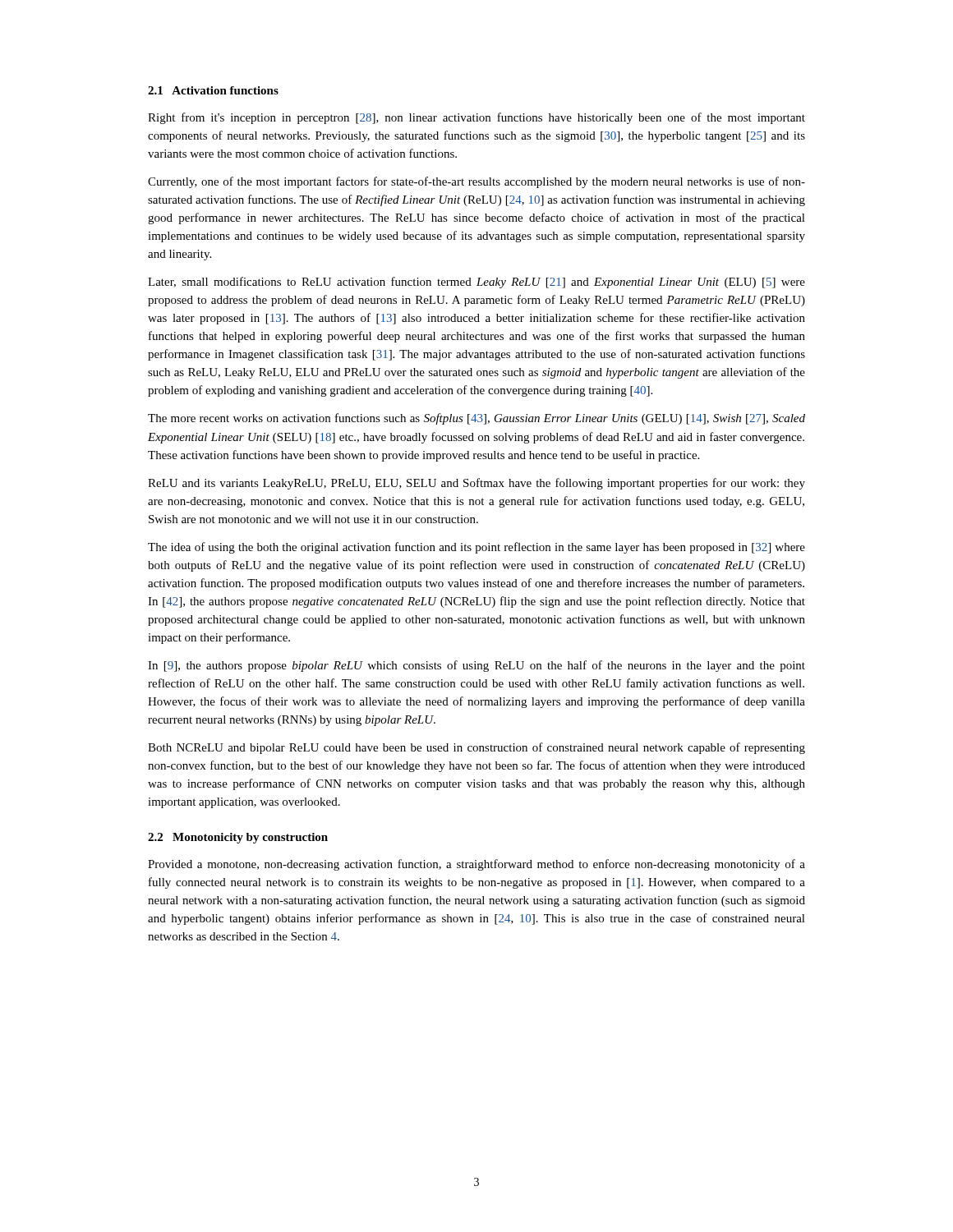
Task: Click on the text block that says "The idea of using the"
Action: point(476,592)
